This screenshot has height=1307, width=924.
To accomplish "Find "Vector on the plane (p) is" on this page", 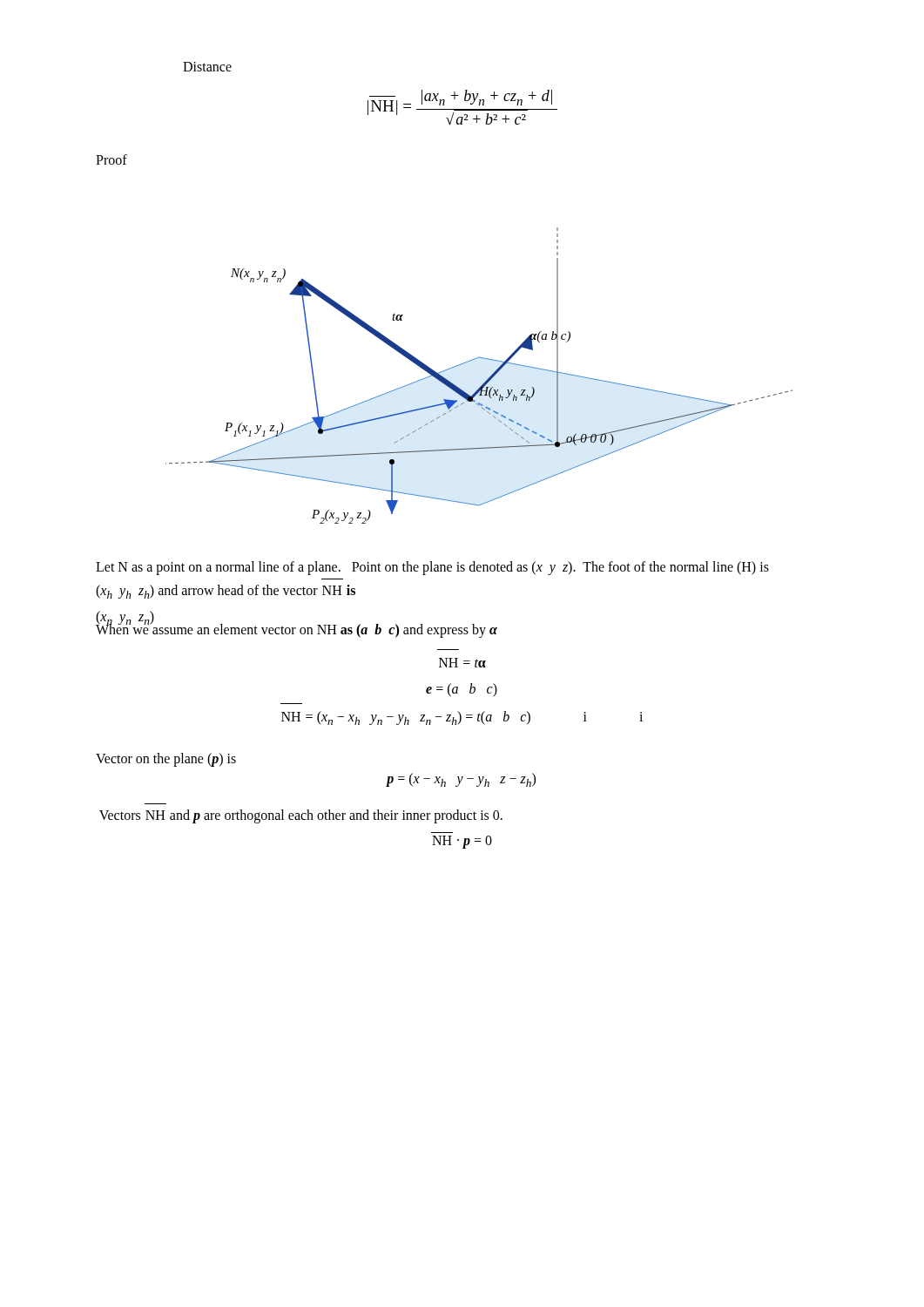I will tap(166, 759).
